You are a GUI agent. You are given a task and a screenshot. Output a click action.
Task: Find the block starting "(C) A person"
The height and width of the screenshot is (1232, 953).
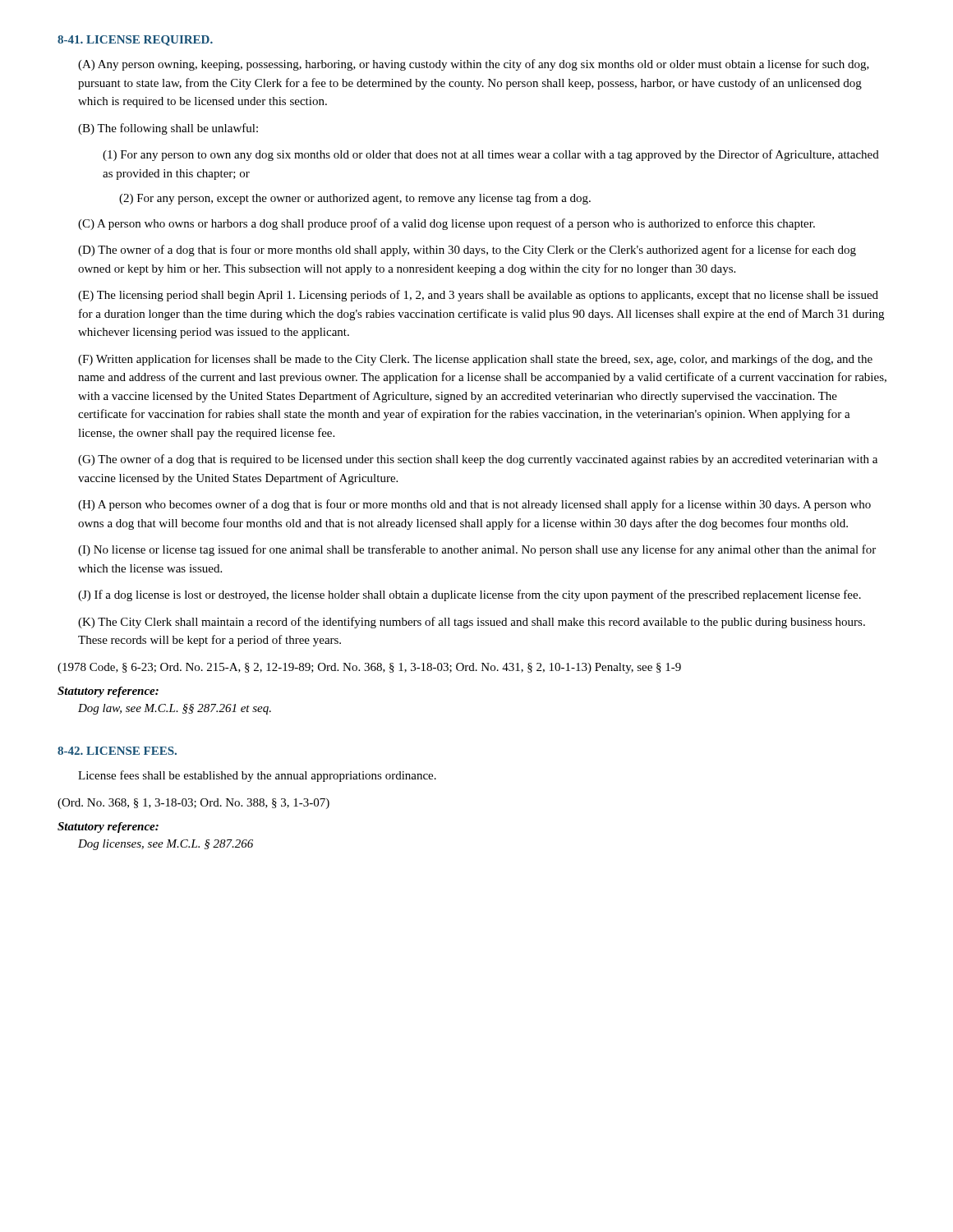pyautogui.click(x=447, y=223)
